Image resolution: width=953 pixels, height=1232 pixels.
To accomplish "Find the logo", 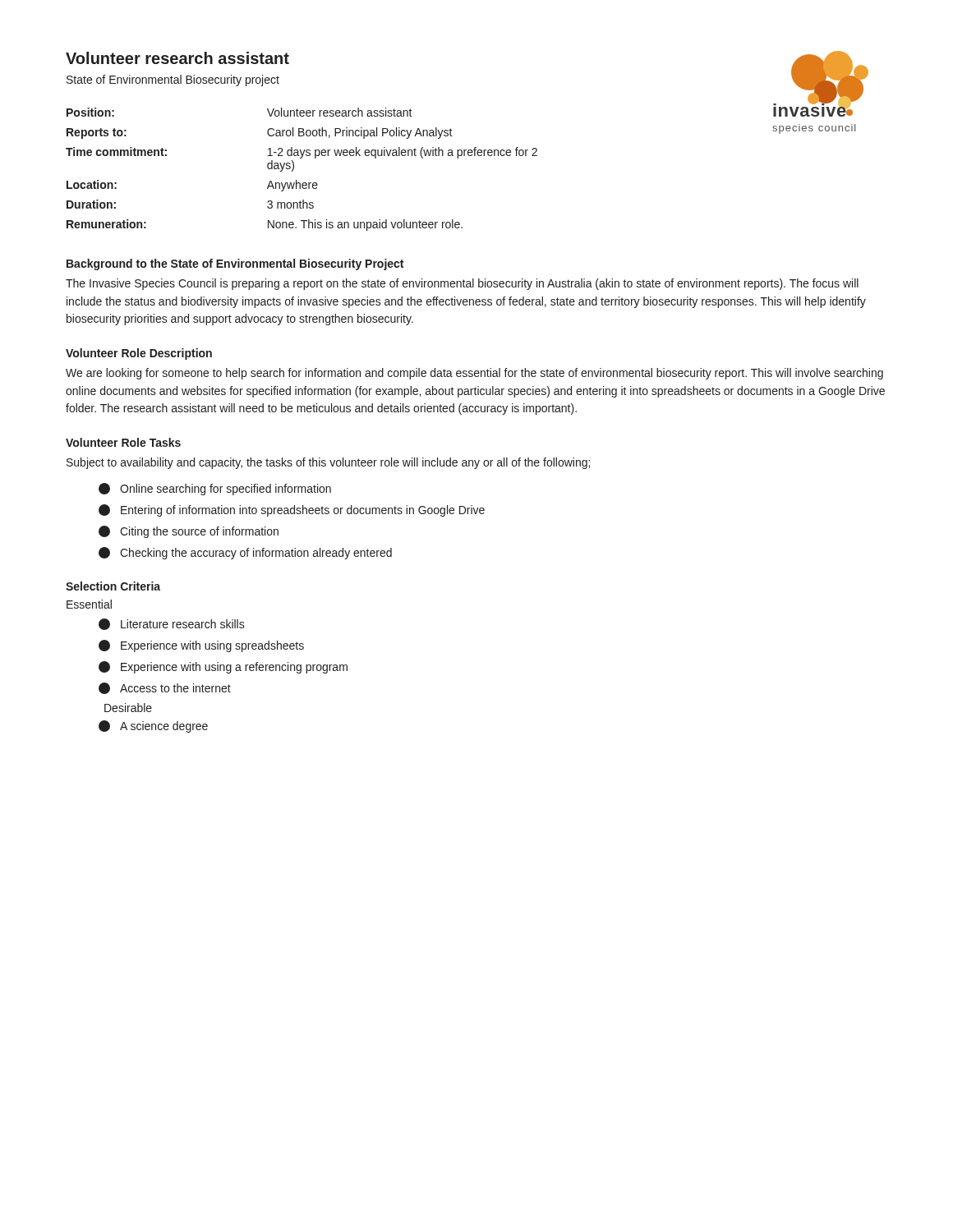I will click(805, 94).
